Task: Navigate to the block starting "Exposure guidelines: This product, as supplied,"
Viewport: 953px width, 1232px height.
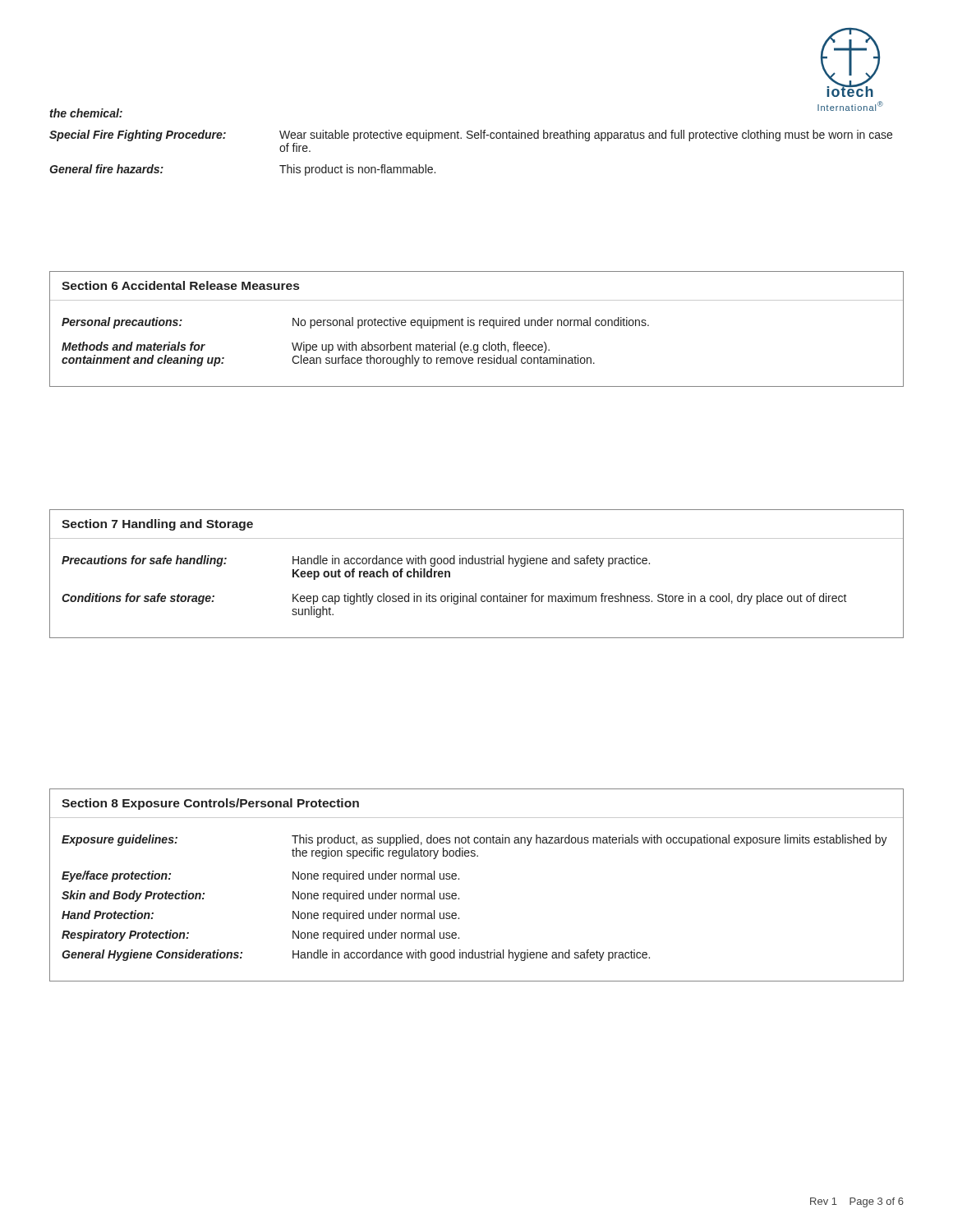Action: click(x=476, y=846)
